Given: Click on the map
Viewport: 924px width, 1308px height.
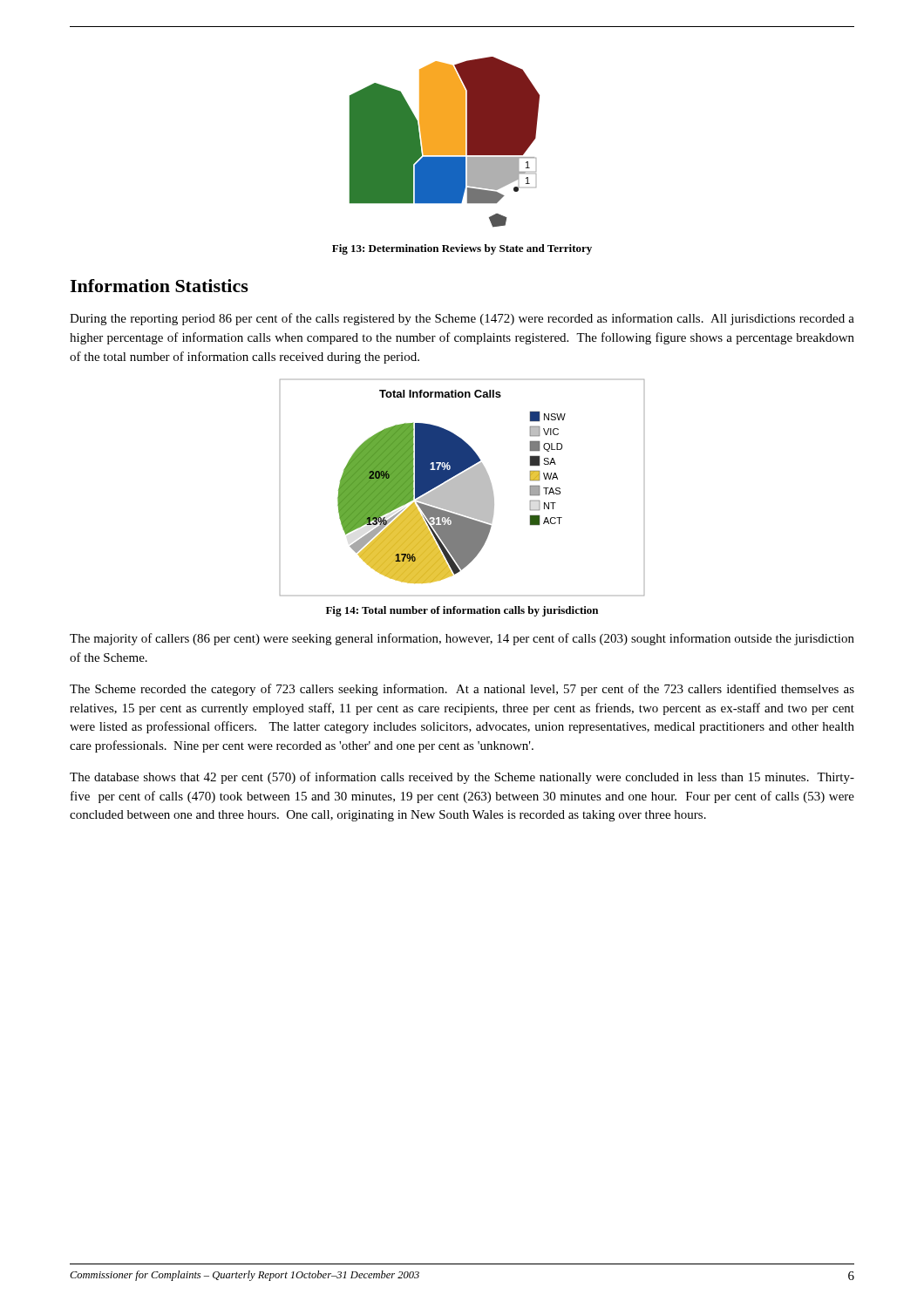Looking at the screenshot, I should coord(462,140).
